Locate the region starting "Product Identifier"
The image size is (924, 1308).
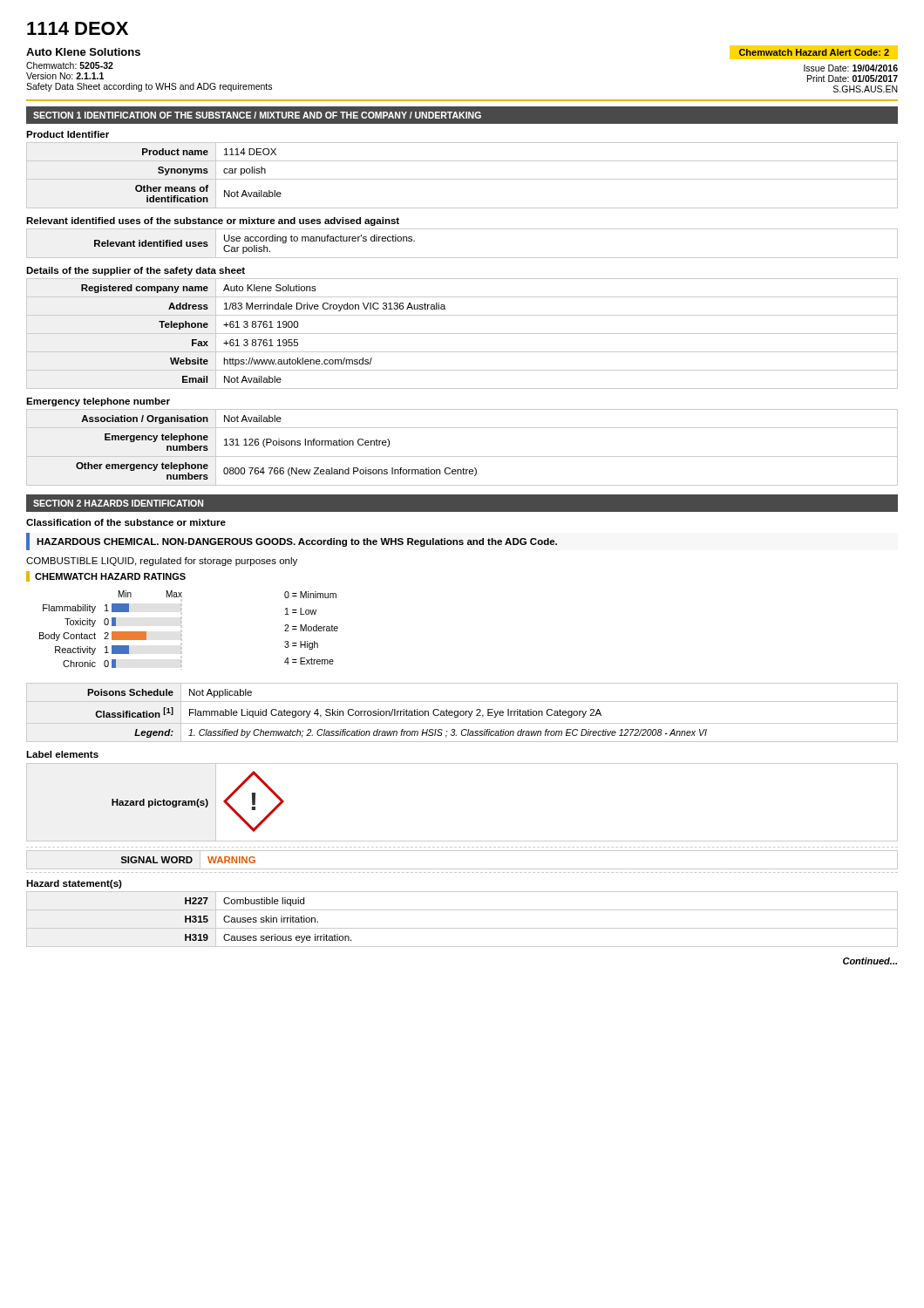(x=68, y=134)
